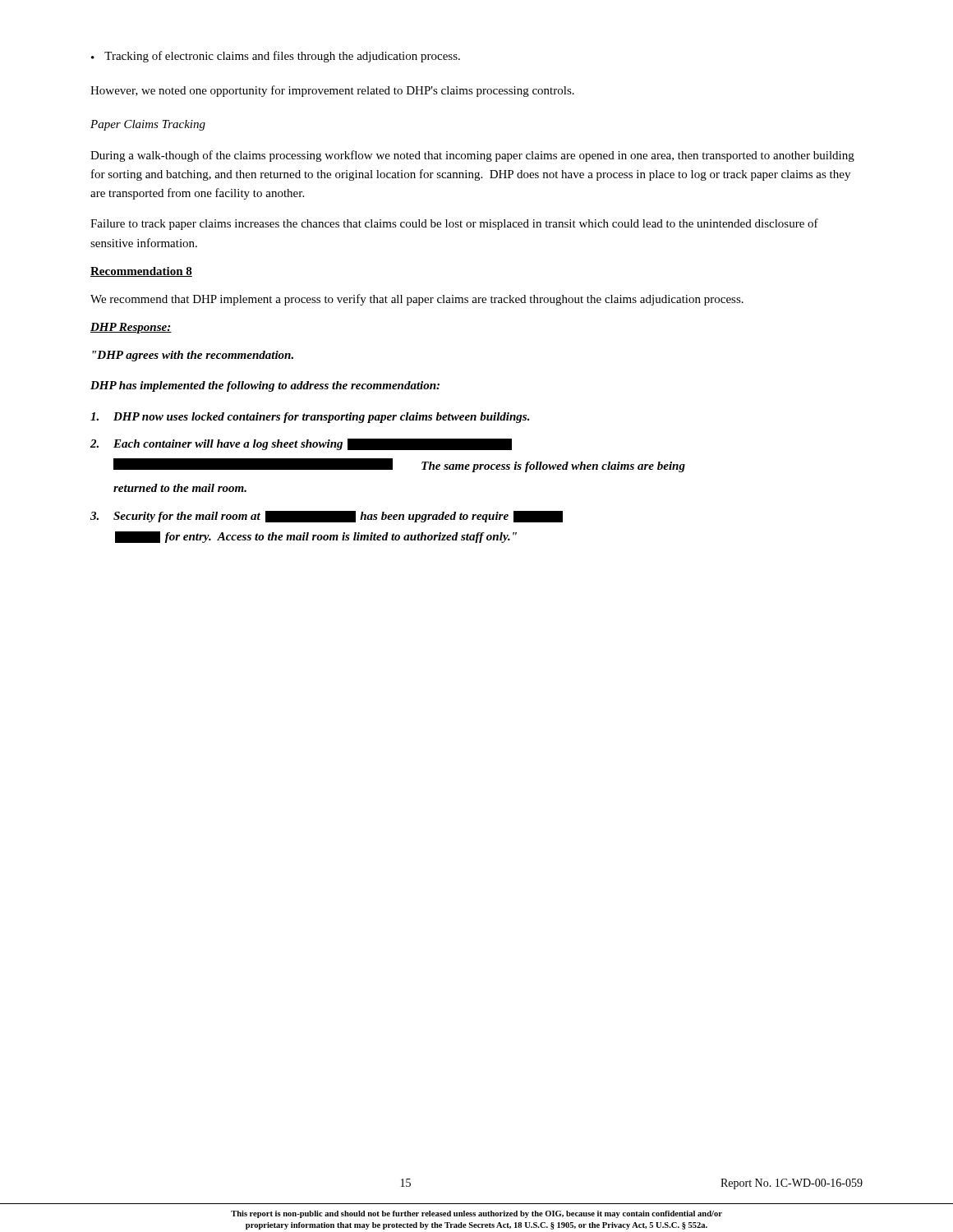This screenshot has width=953, height=1232.
Task: Locate the block of text that opens with "DHP now uses locked containers"
Action: tap(310, 416)
